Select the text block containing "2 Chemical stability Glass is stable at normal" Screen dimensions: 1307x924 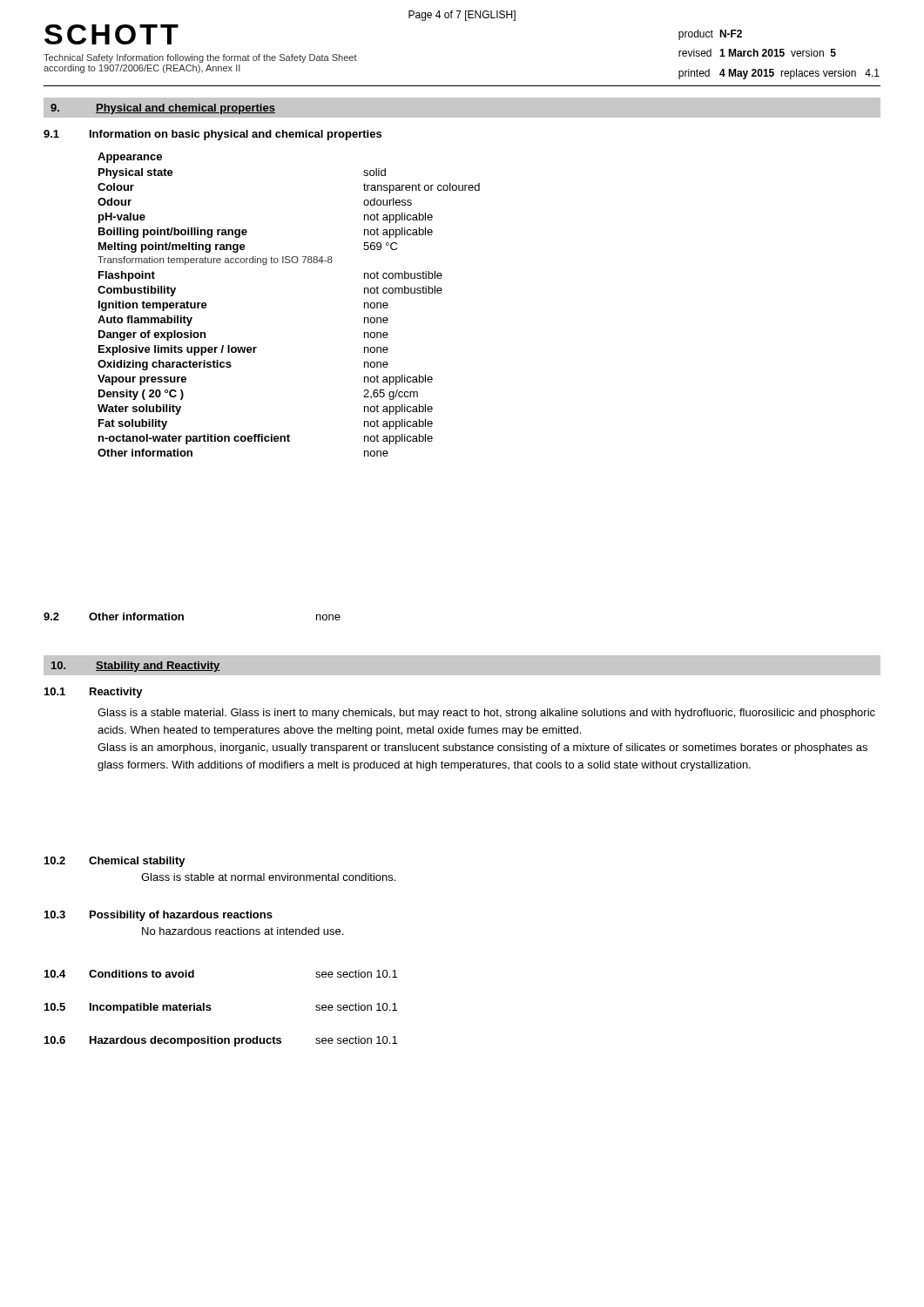[115, 862]
